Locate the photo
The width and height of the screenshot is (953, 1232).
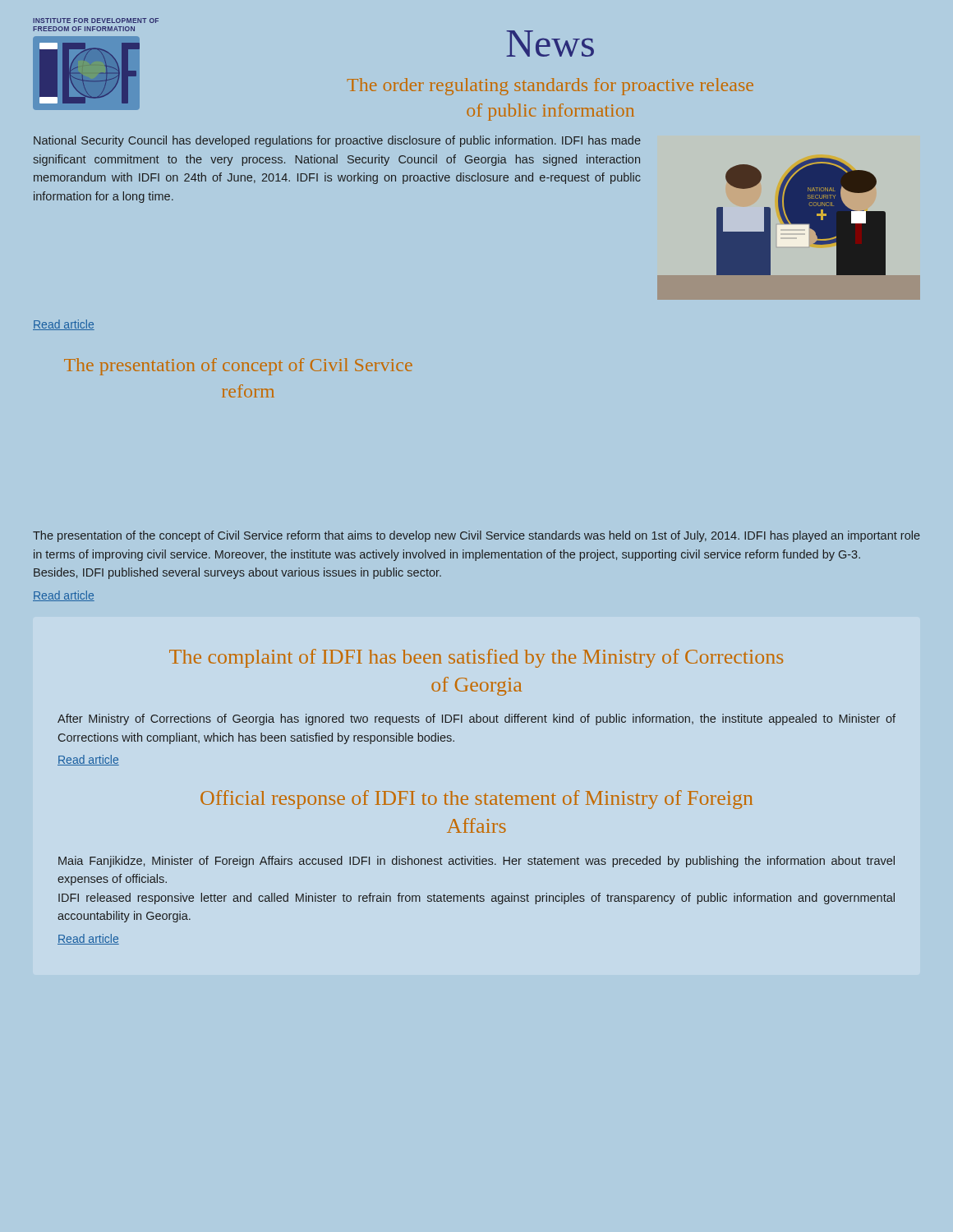[789, 220]
